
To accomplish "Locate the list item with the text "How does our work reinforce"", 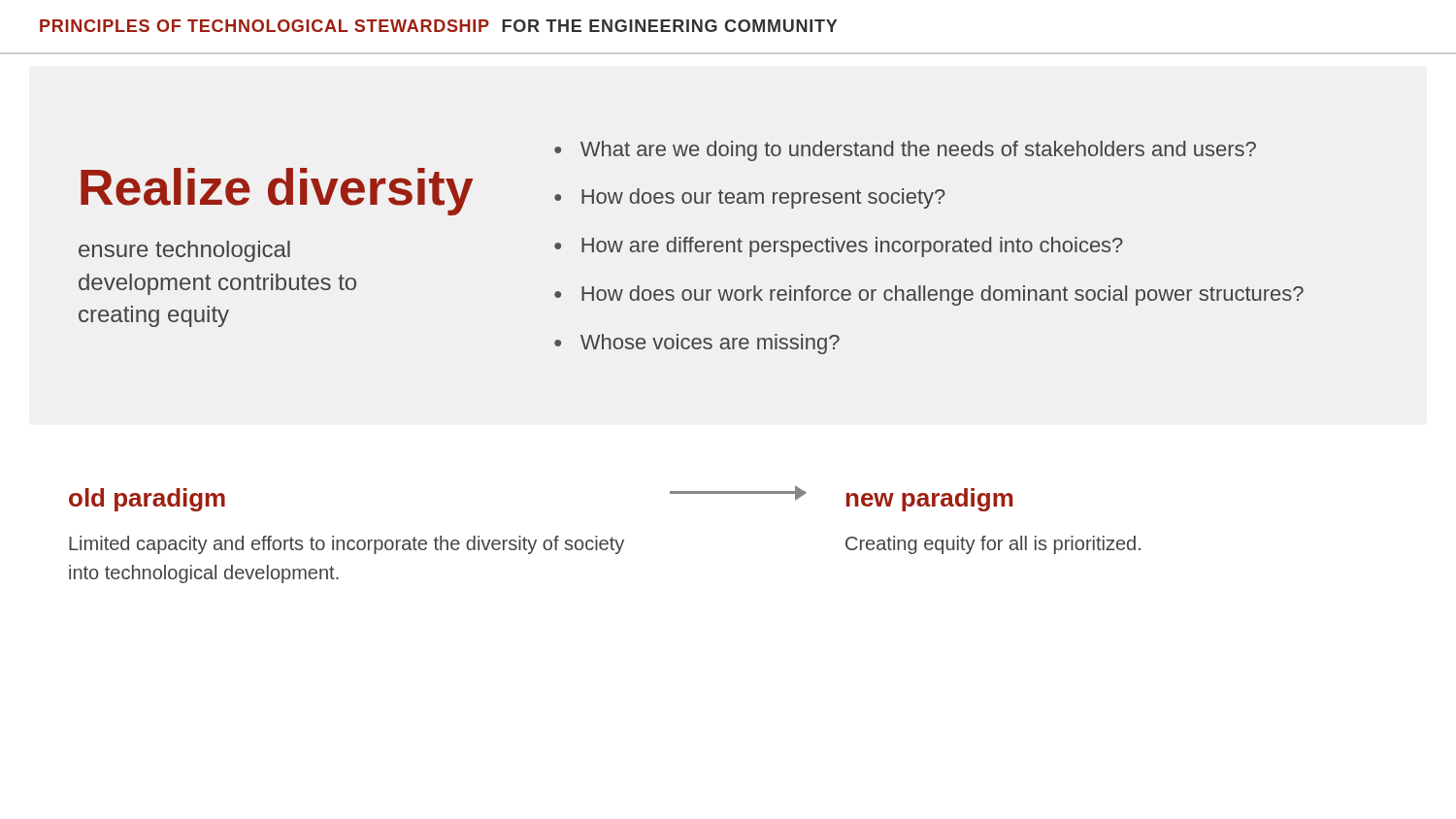I will click(x=942, y=293).
